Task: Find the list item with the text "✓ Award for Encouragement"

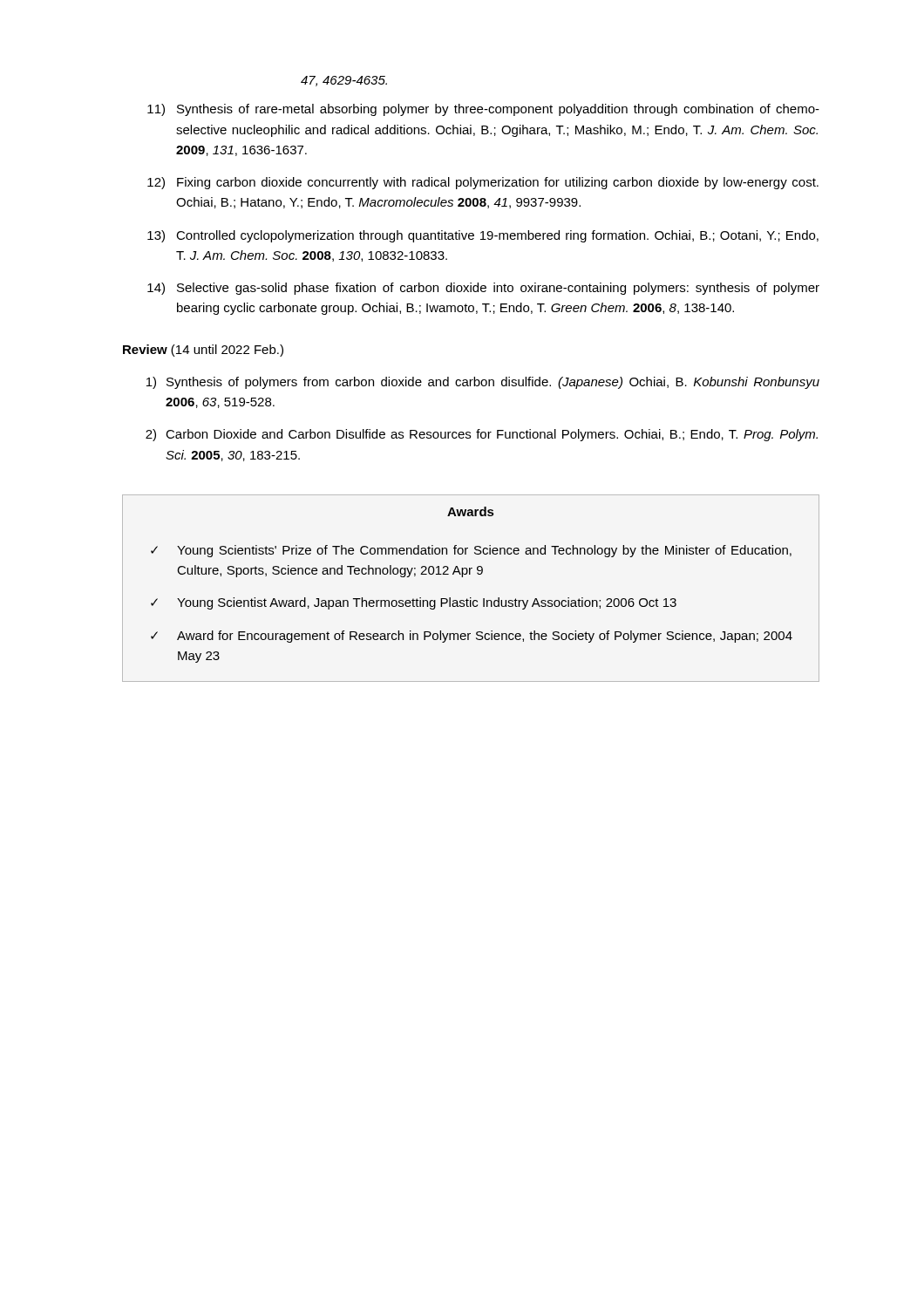Action: click(x=471, y=645)
